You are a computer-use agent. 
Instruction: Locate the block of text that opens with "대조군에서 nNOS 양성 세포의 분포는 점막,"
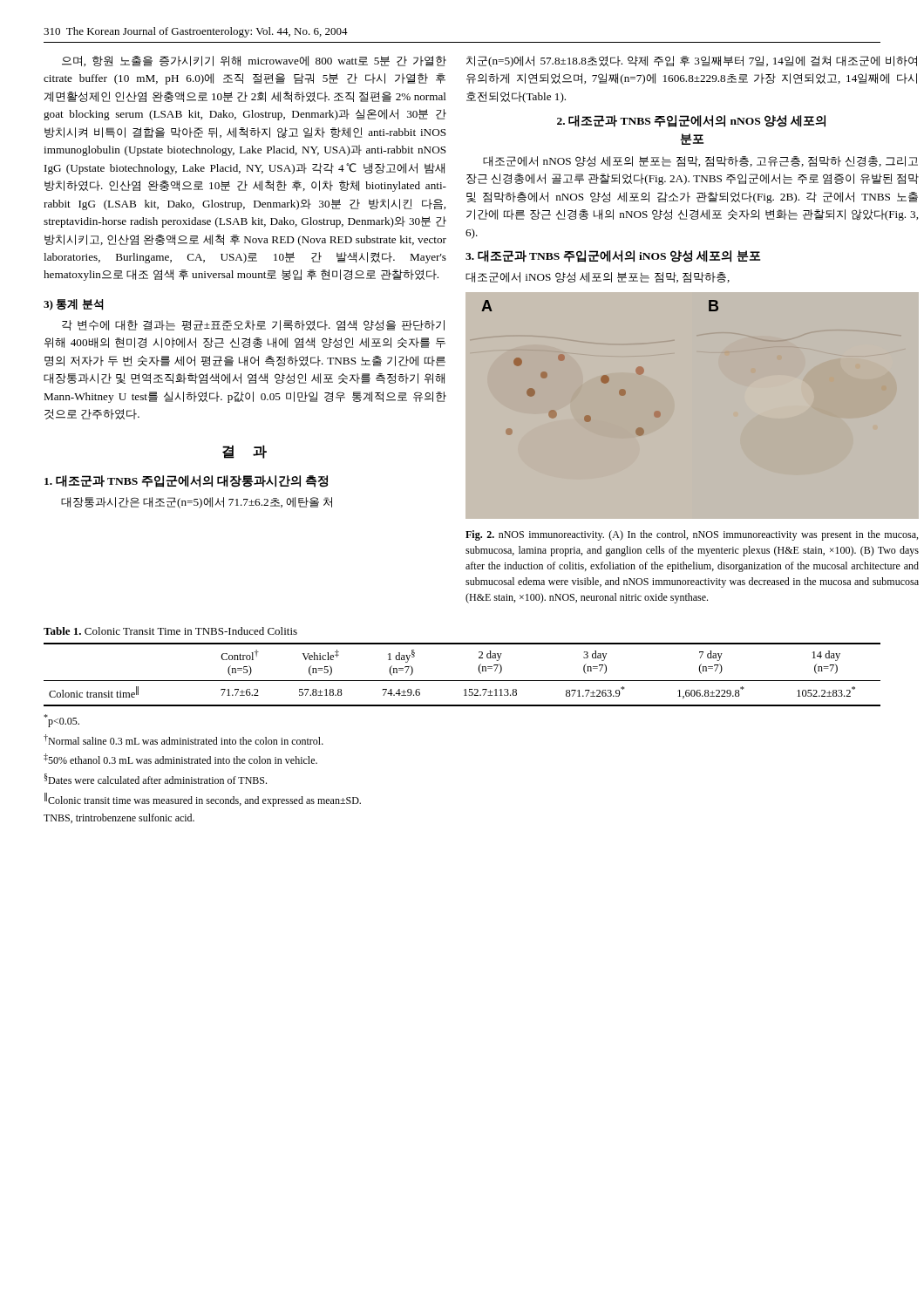692,197
